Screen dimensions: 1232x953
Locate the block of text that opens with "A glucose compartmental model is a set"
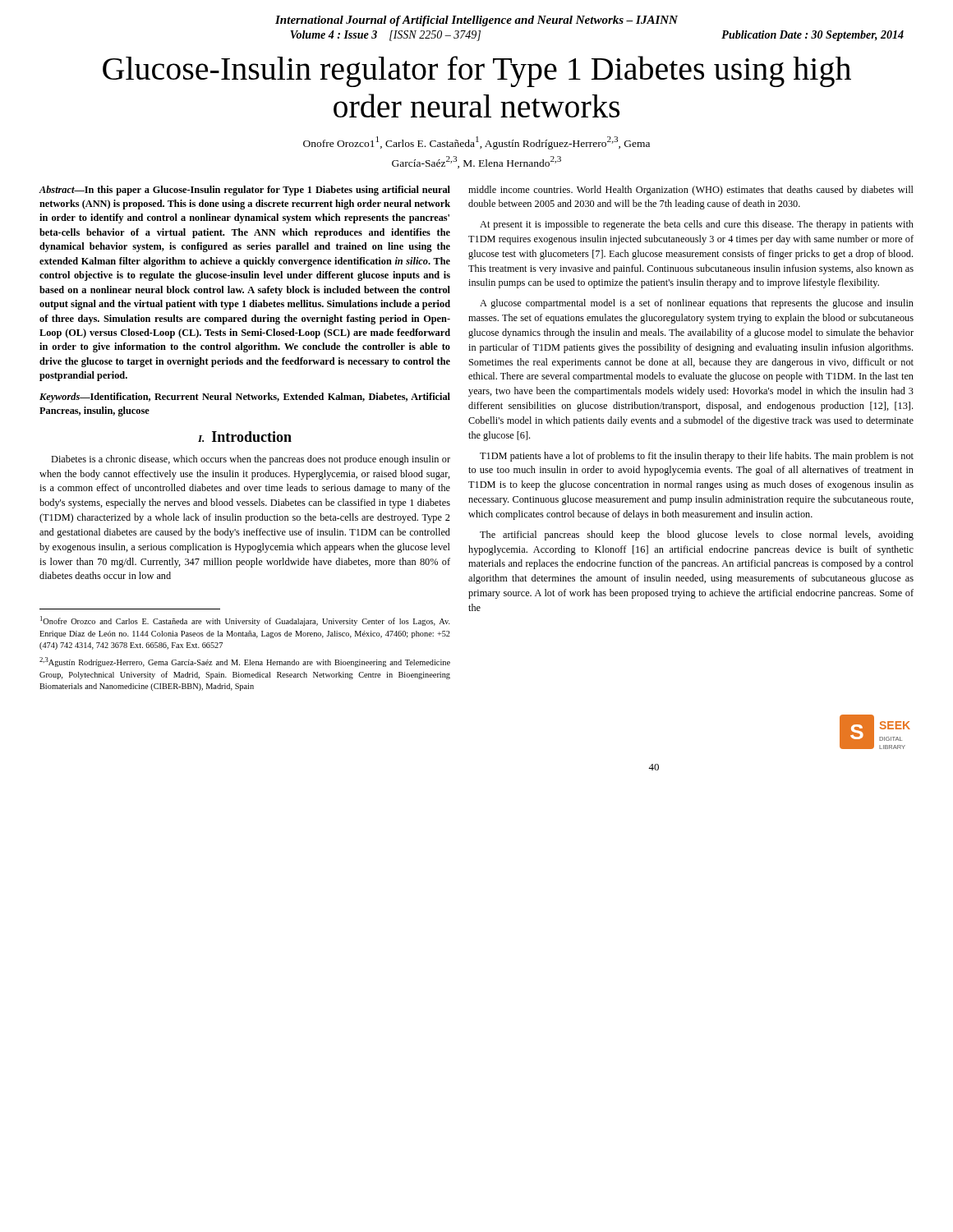point(691,369)
